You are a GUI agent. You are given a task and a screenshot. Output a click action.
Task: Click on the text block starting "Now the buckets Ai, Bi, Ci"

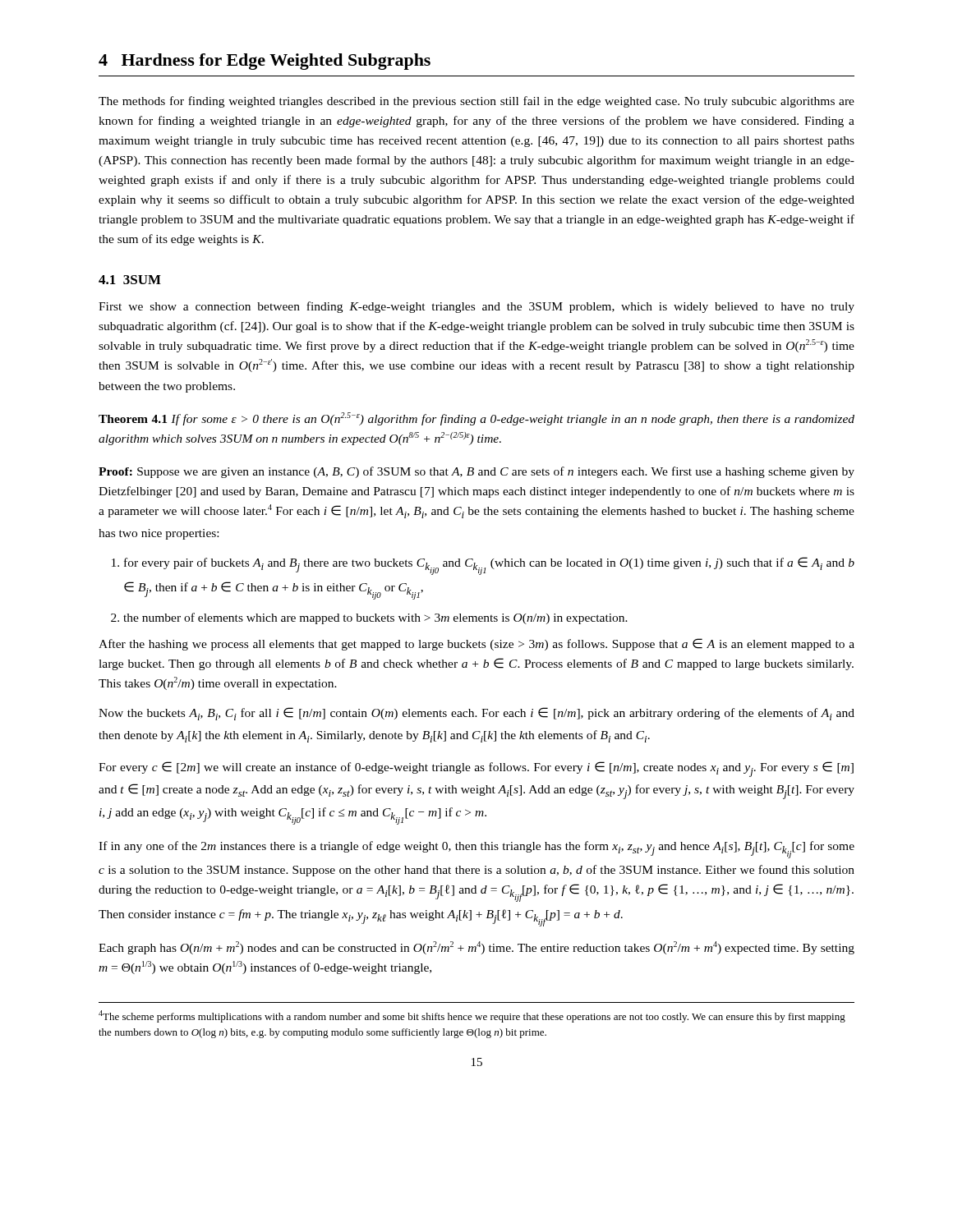[476, 725]
